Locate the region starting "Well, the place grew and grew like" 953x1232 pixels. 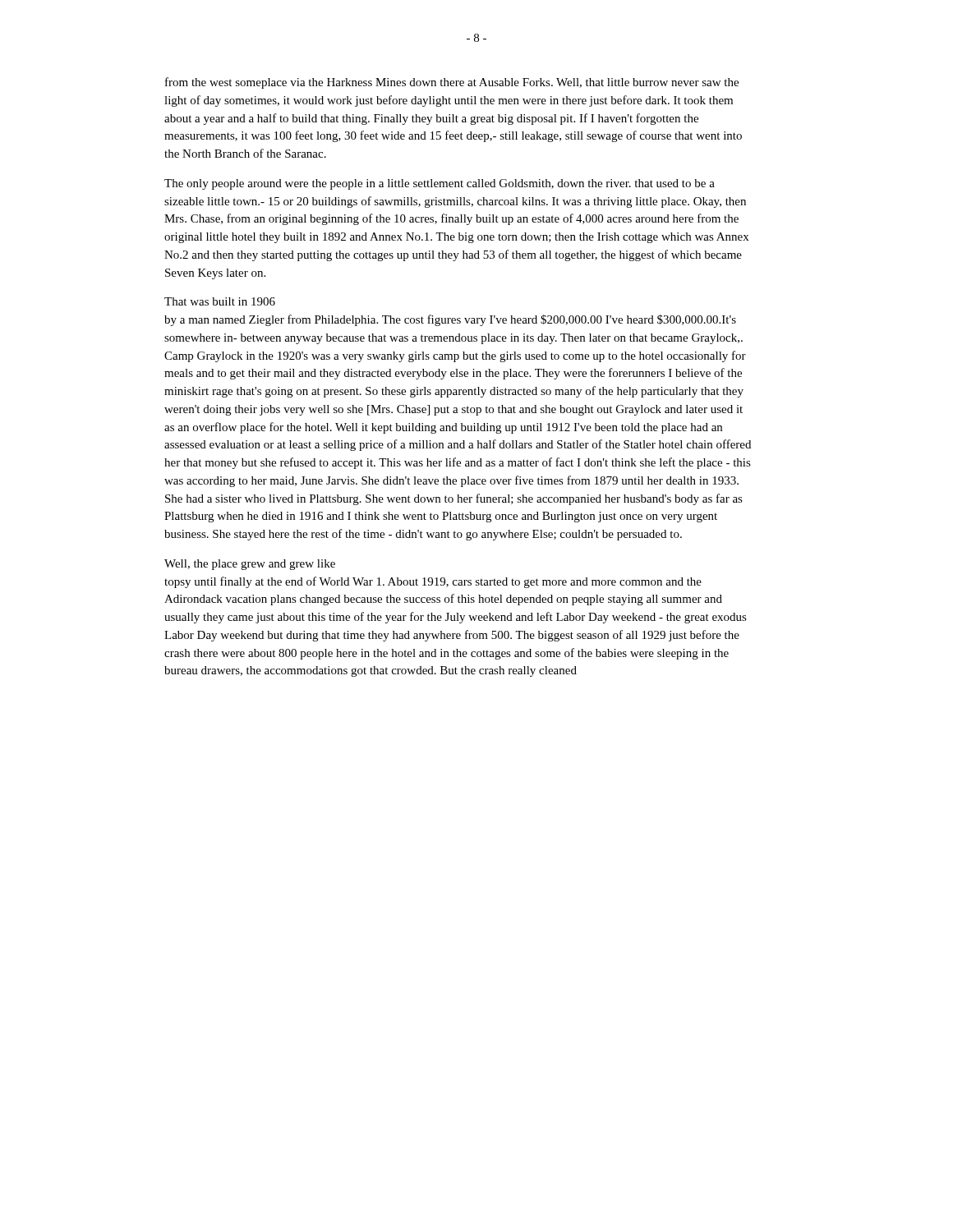pyautogui.click(x=456, y=617)
